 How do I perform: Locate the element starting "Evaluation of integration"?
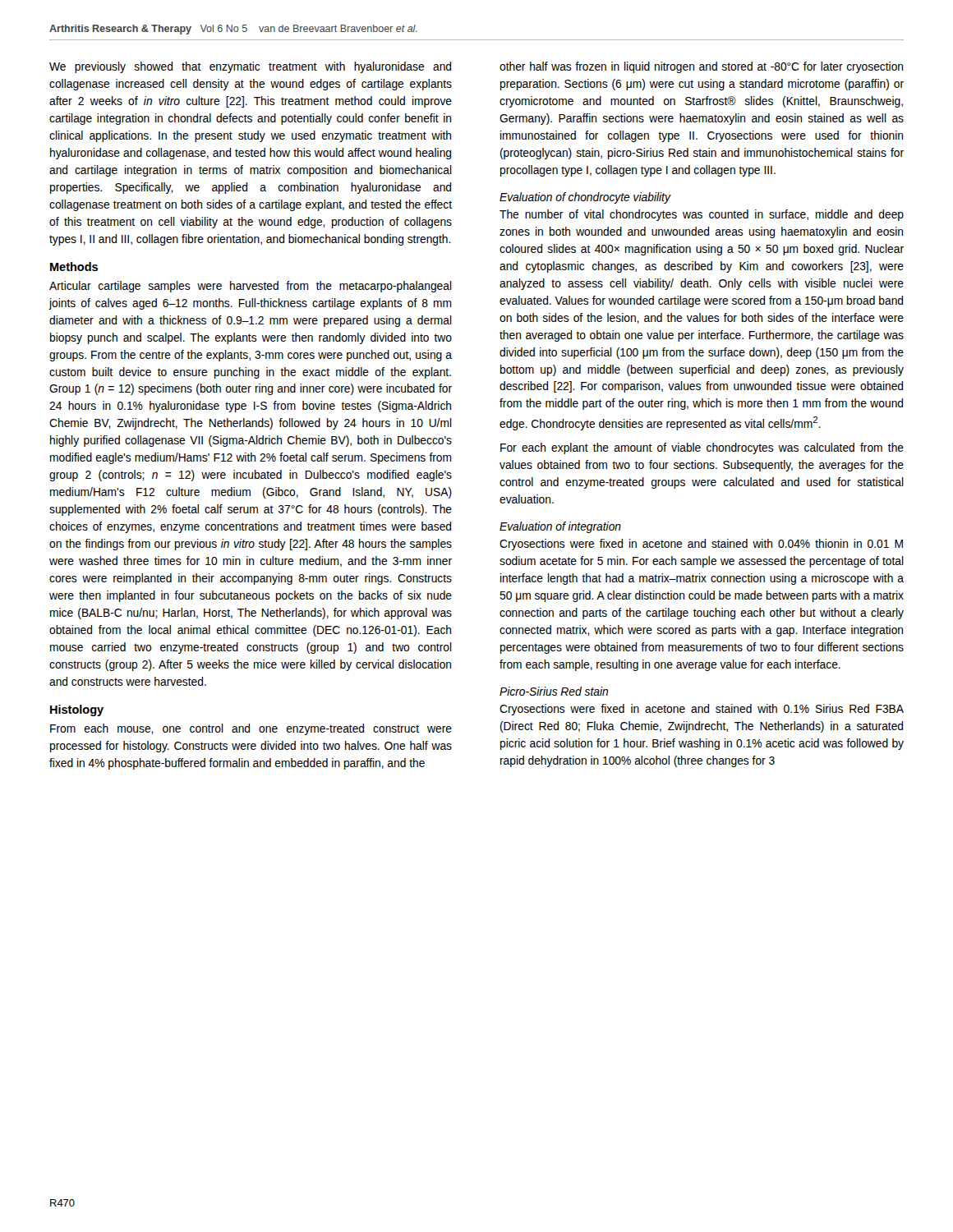tap(560, 527)
